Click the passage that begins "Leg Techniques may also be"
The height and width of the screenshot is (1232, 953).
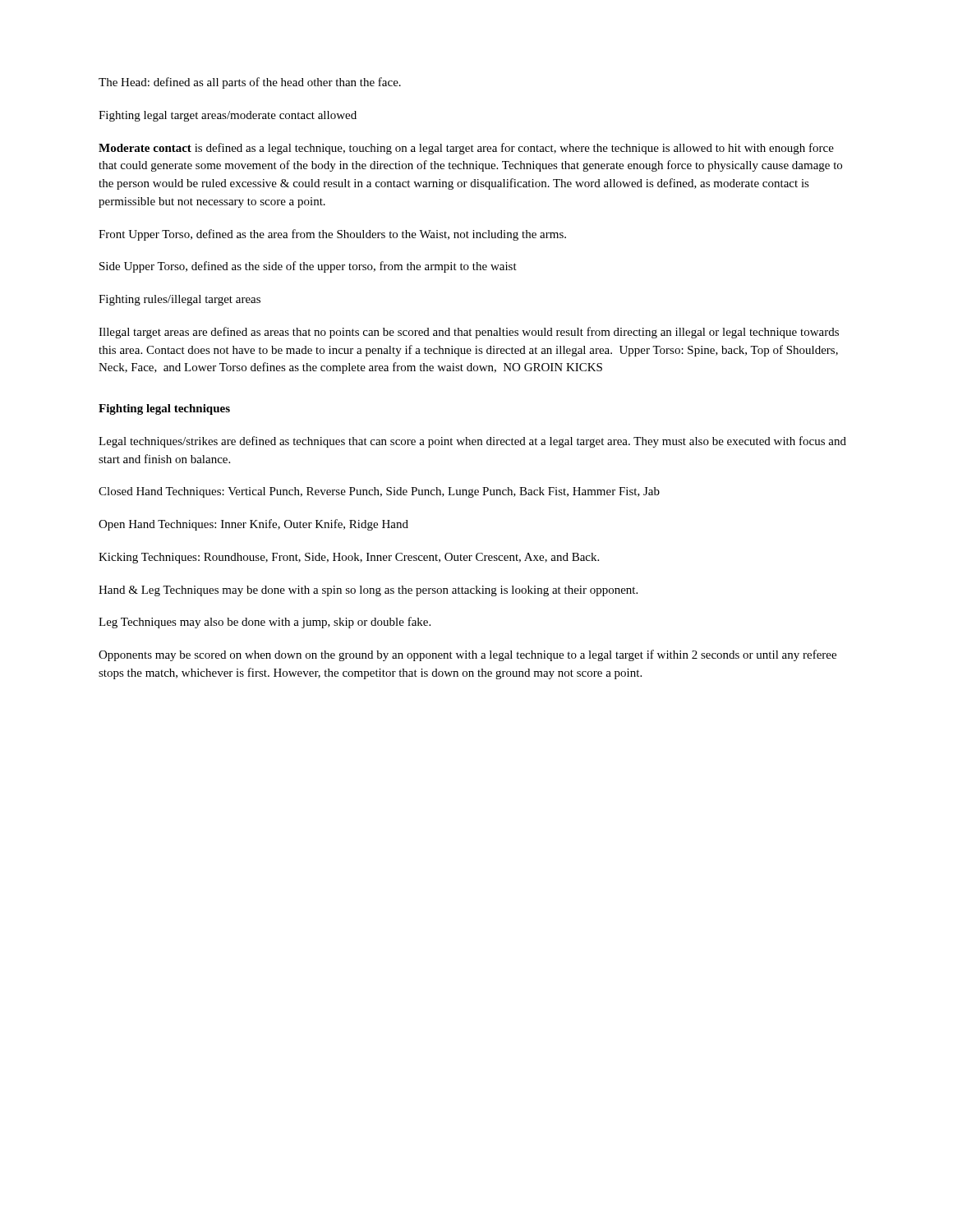click(265, 622)
